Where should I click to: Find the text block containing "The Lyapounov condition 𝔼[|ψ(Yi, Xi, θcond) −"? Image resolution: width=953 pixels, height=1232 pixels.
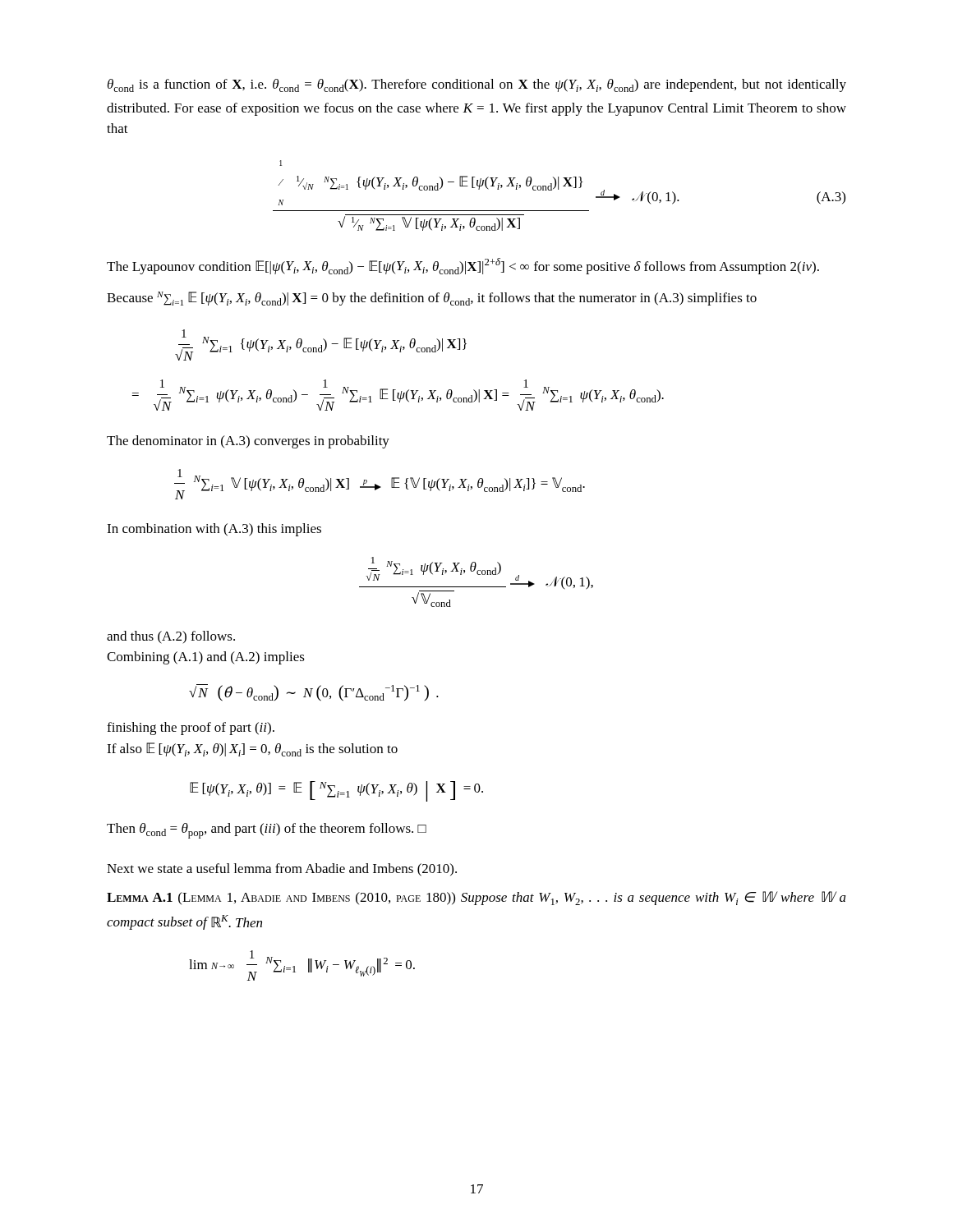[476, 282]
